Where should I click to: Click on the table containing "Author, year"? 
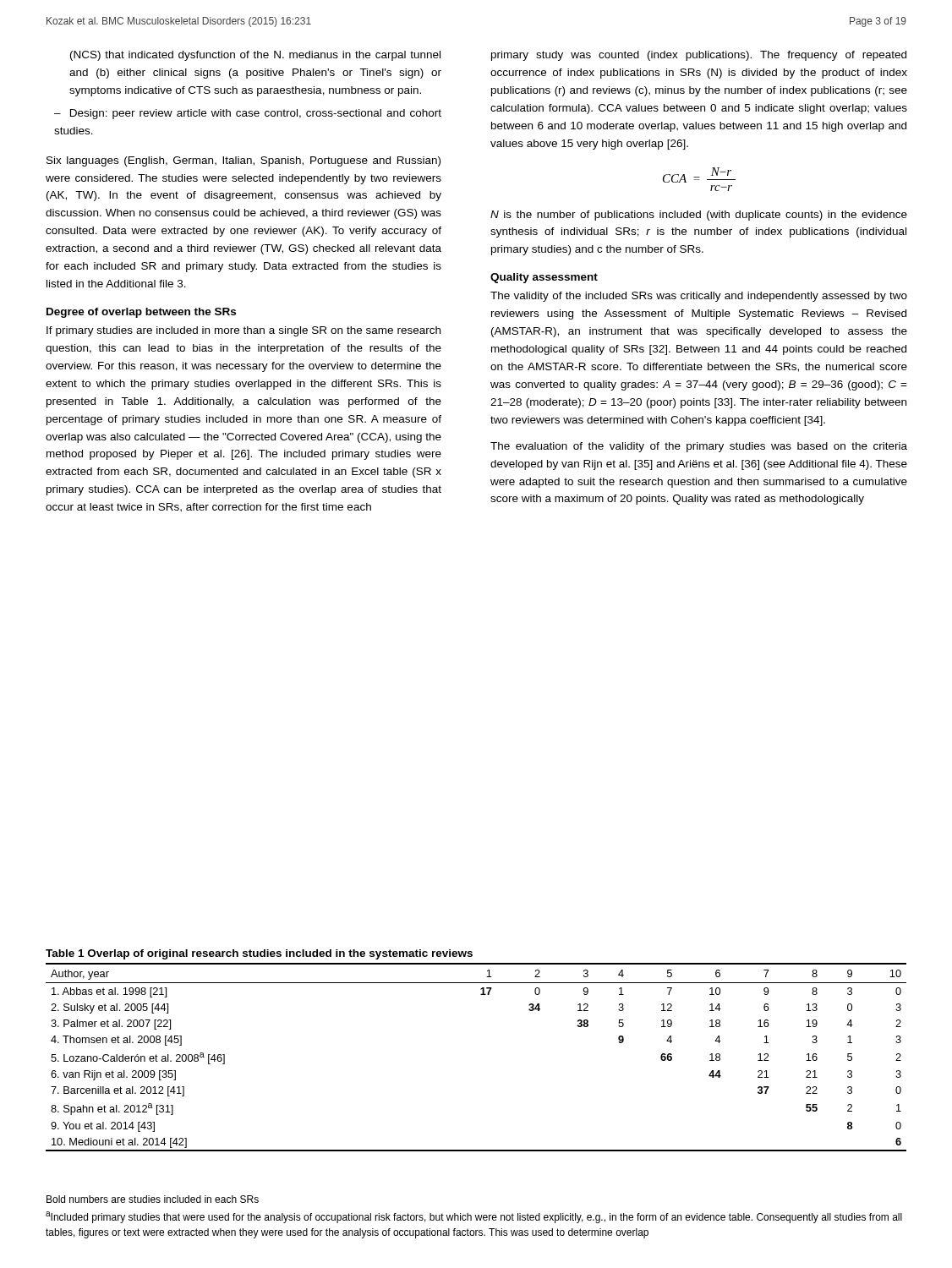click(x=476, y=1057)
